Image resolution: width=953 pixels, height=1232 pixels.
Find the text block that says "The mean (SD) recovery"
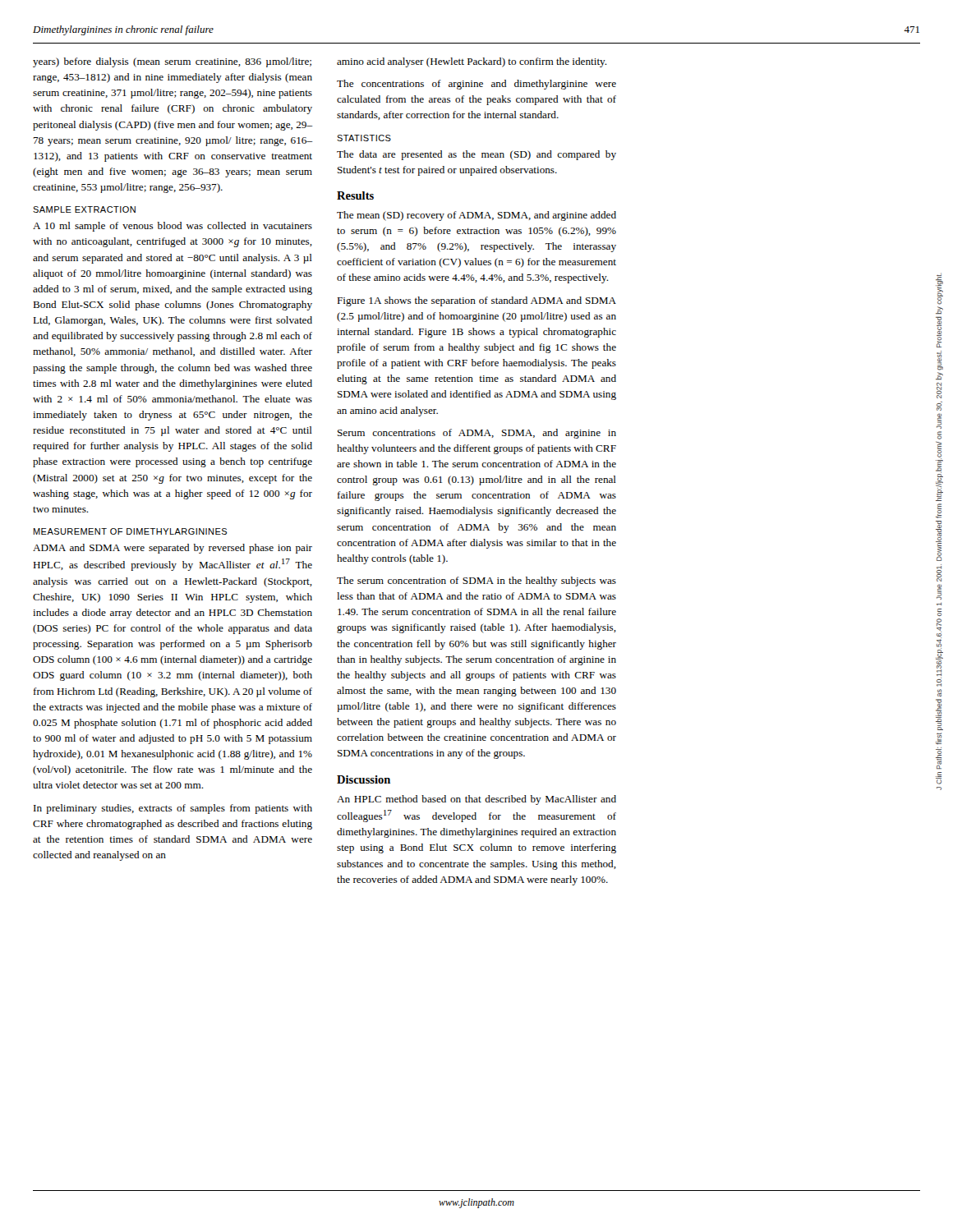pos(476,246)
